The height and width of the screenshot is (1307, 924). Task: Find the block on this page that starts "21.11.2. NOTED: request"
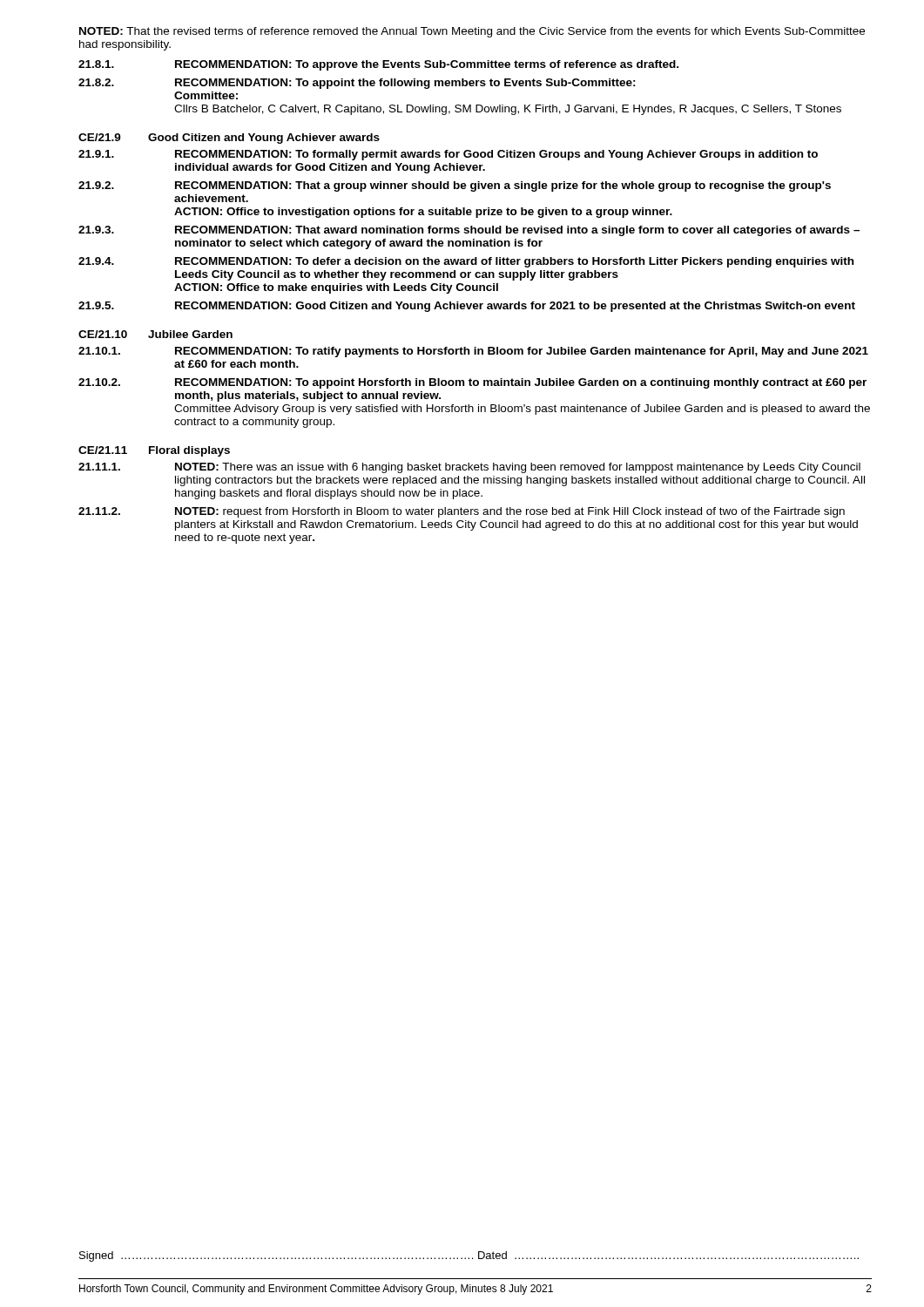coord(475,524)
